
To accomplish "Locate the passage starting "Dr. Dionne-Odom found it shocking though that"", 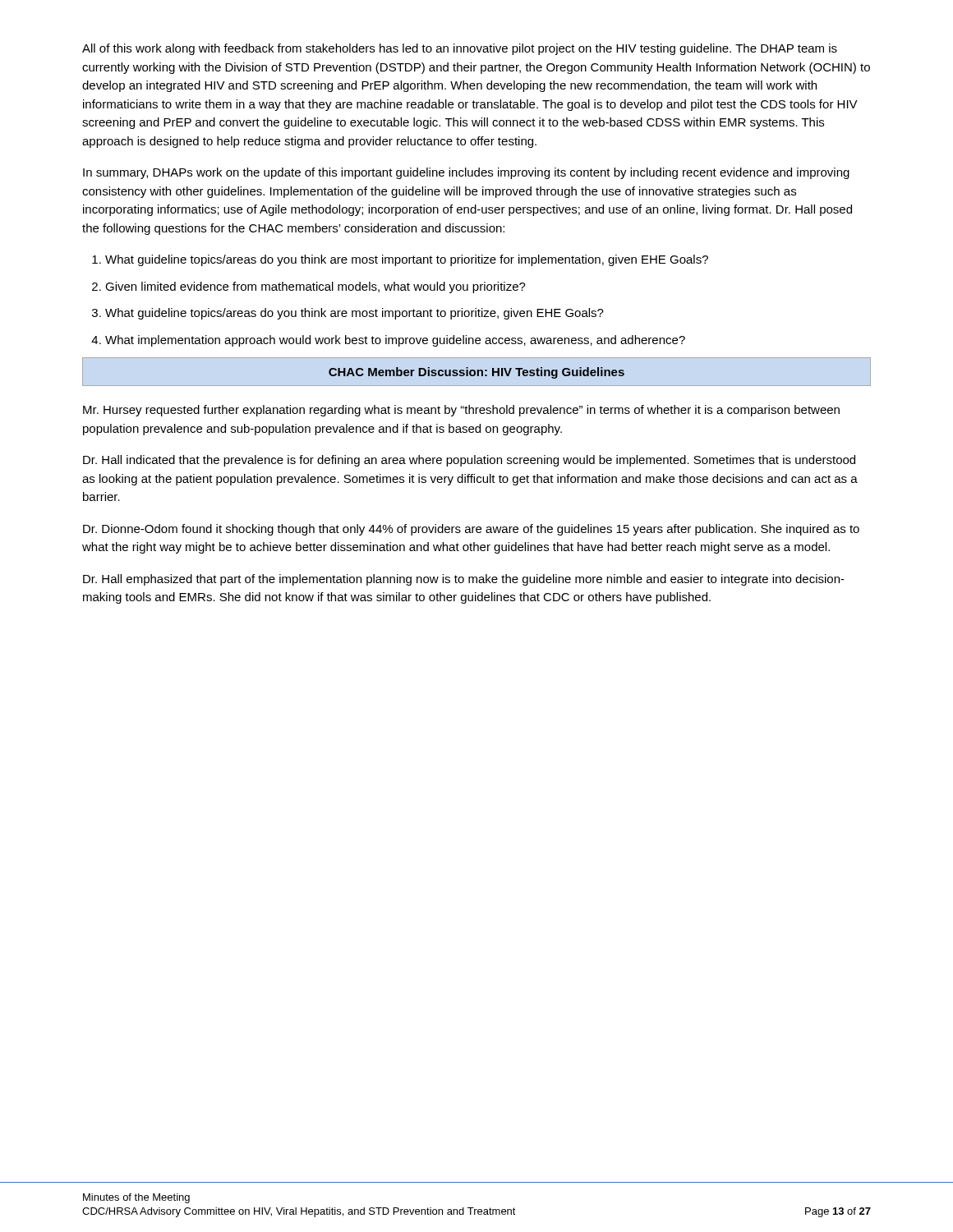I will (x=471, y=537).
